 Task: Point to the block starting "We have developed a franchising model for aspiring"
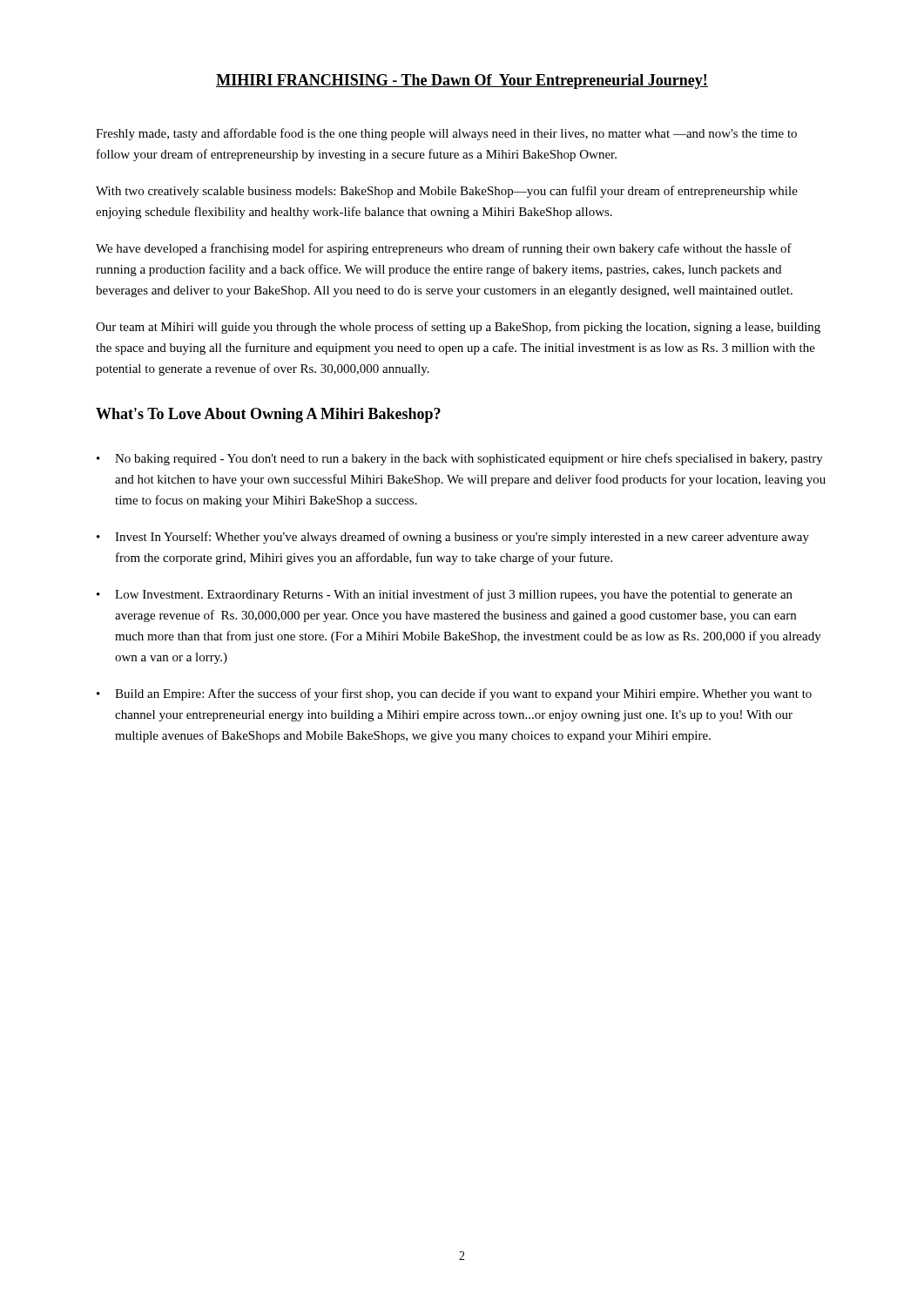click(444, 269)
